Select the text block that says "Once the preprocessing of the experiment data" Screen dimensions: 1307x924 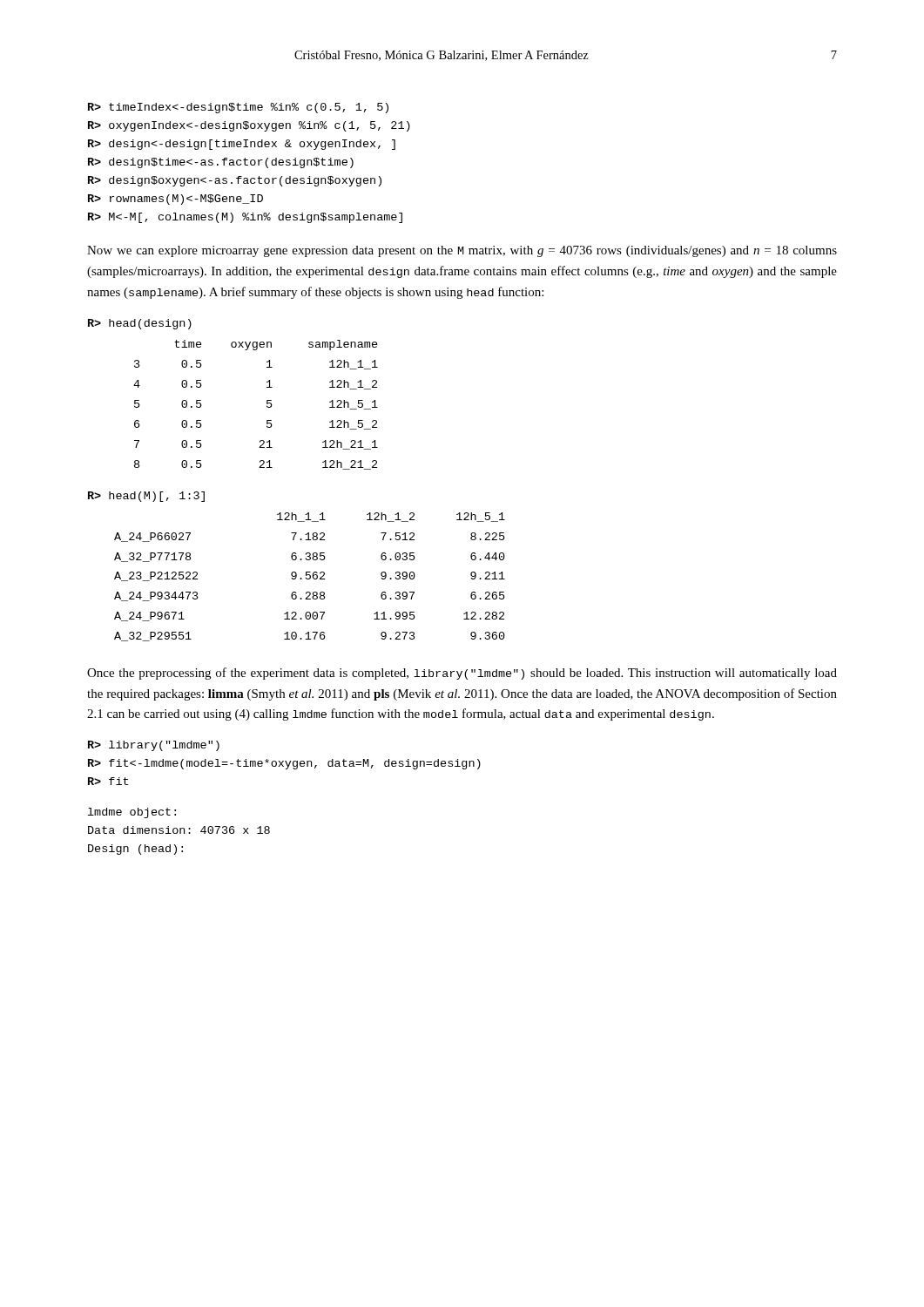click(x=462, y=694)
